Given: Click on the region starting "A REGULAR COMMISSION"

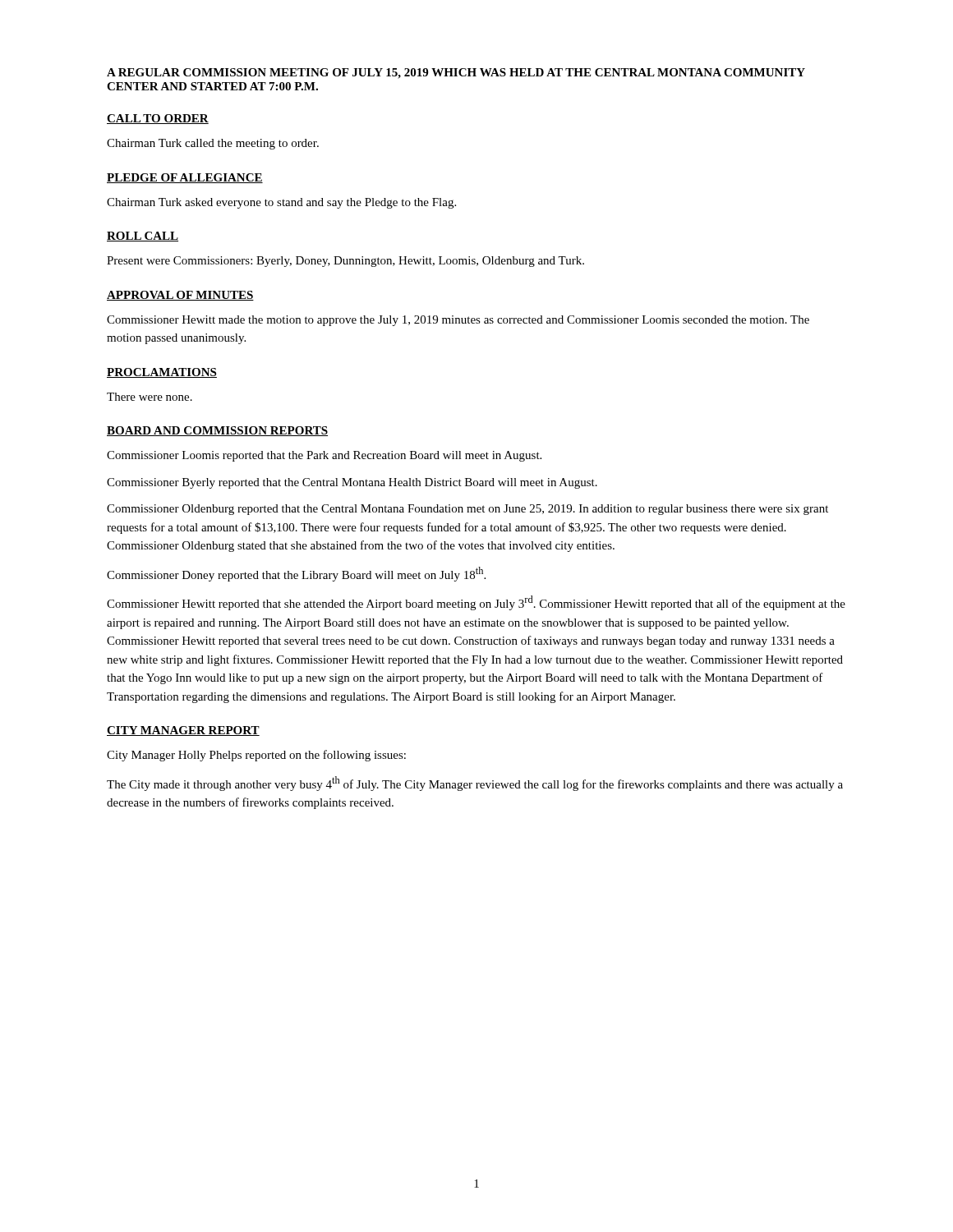Looking at the screenshot, I should tap(456, 79).
